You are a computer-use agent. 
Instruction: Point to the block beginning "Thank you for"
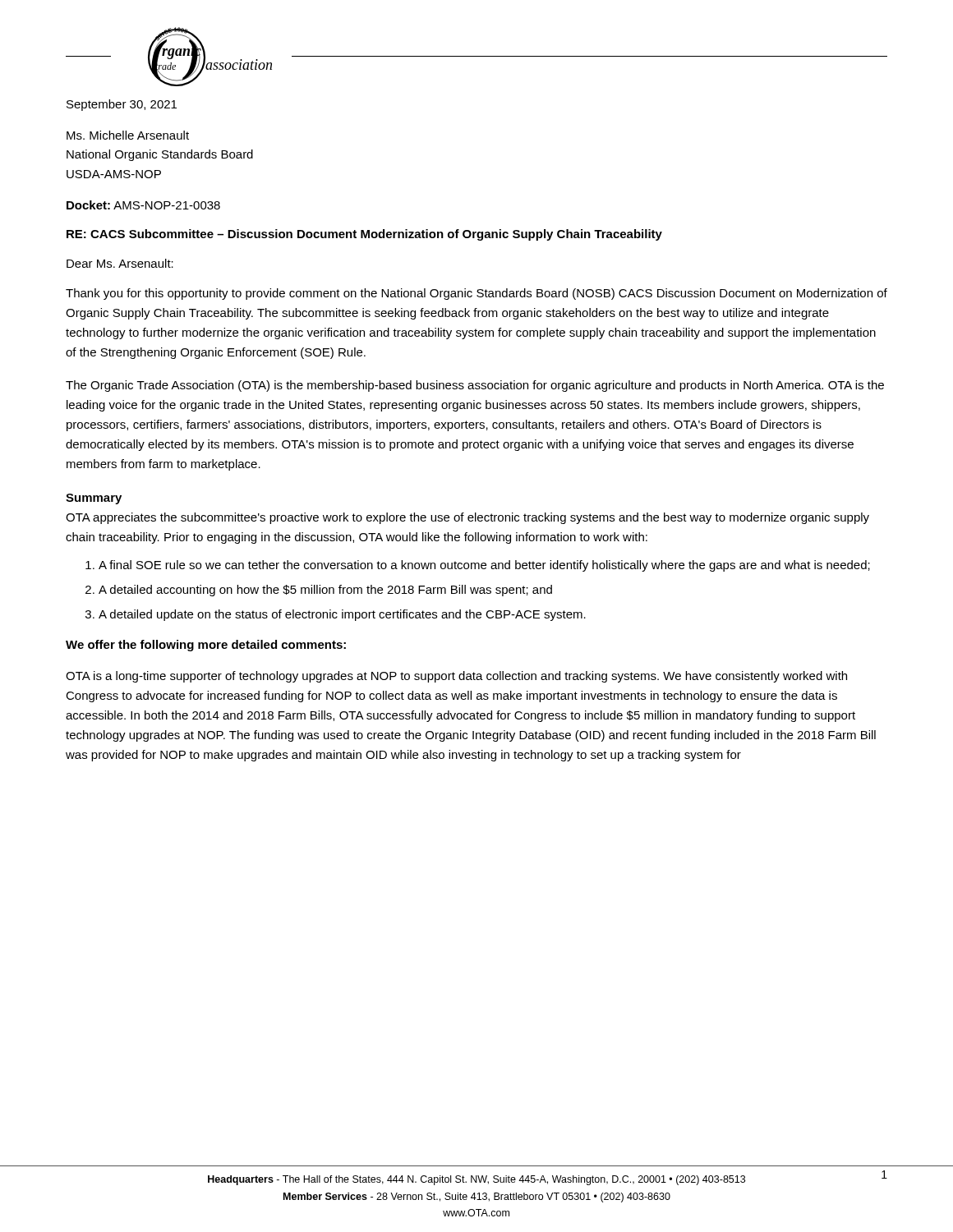coord(476,323)
